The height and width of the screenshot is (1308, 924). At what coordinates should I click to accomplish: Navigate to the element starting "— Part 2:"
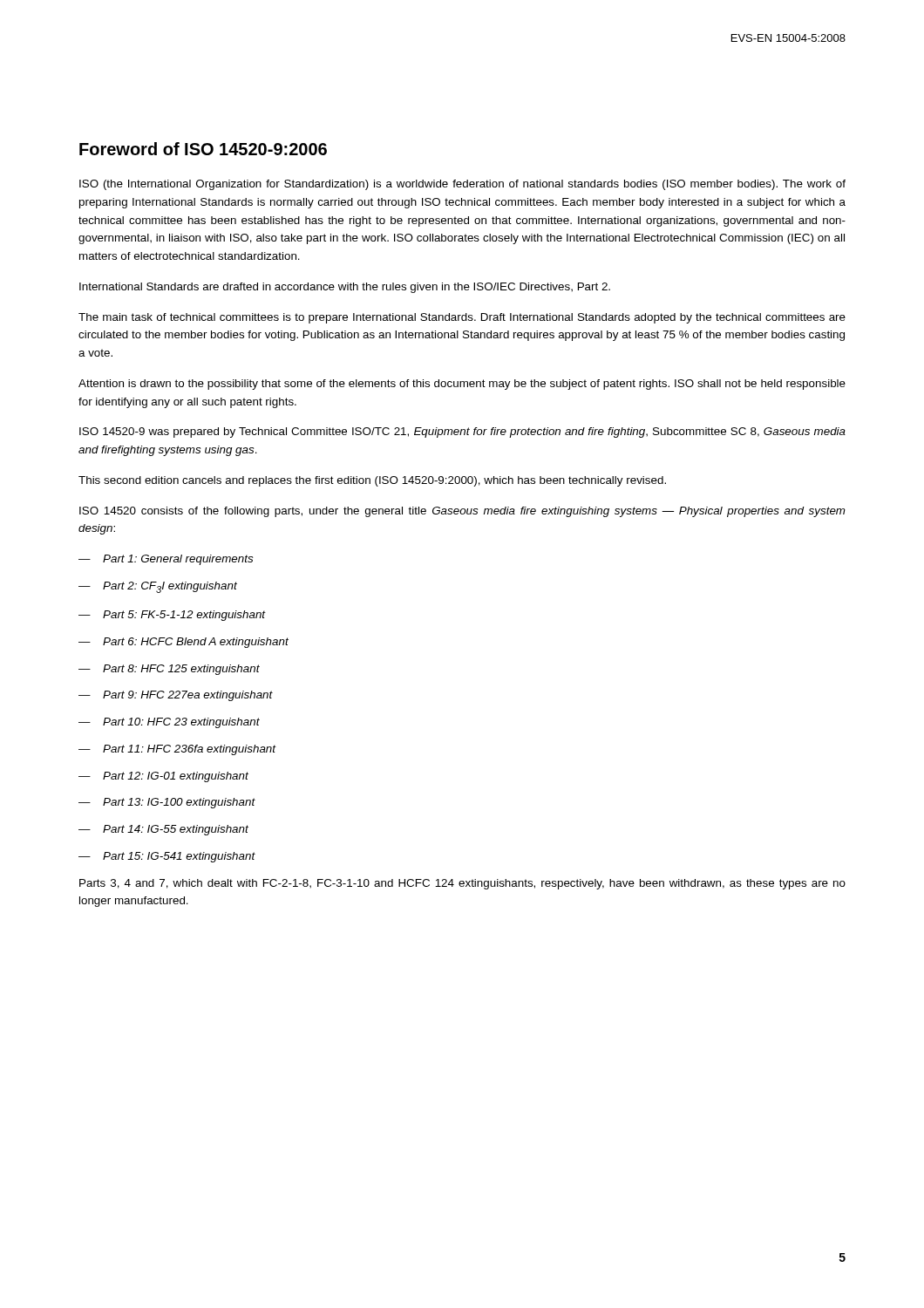point(158,587)
